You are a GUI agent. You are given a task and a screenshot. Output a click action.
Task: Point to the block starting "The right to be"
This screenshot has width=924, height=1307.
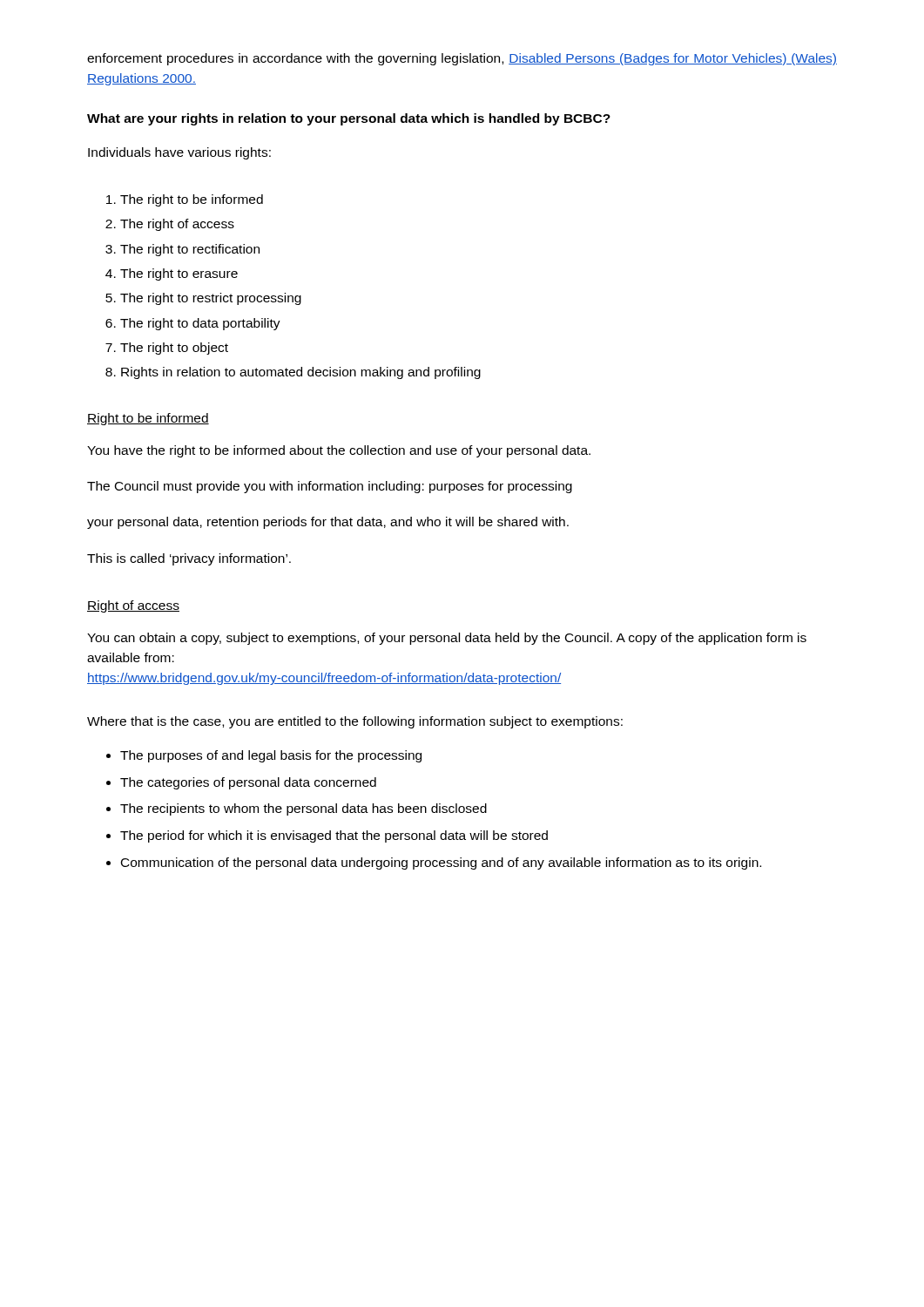click(192, 200)
